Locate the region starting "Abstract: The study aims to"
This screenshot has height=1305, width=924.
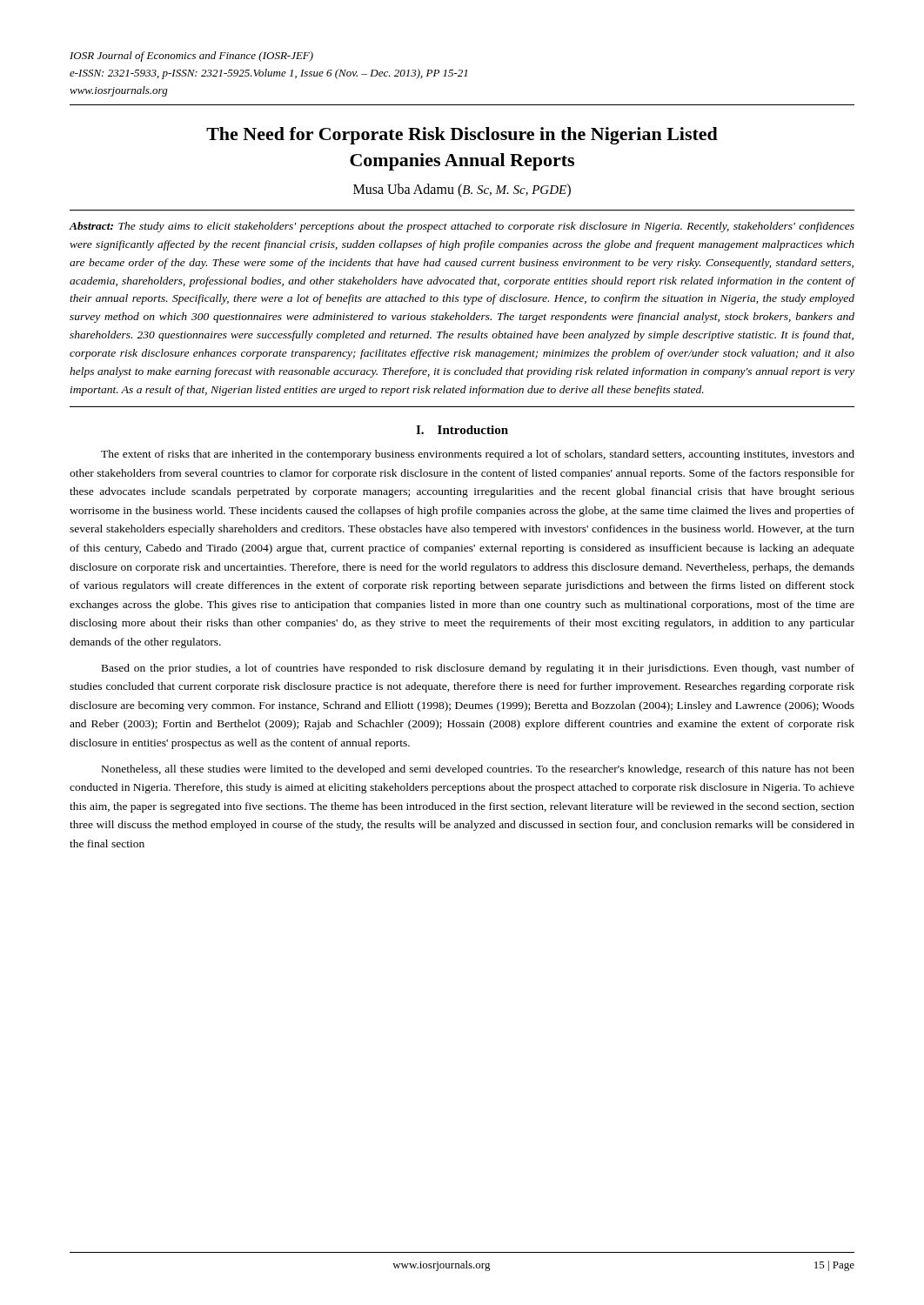click(462, 308)
